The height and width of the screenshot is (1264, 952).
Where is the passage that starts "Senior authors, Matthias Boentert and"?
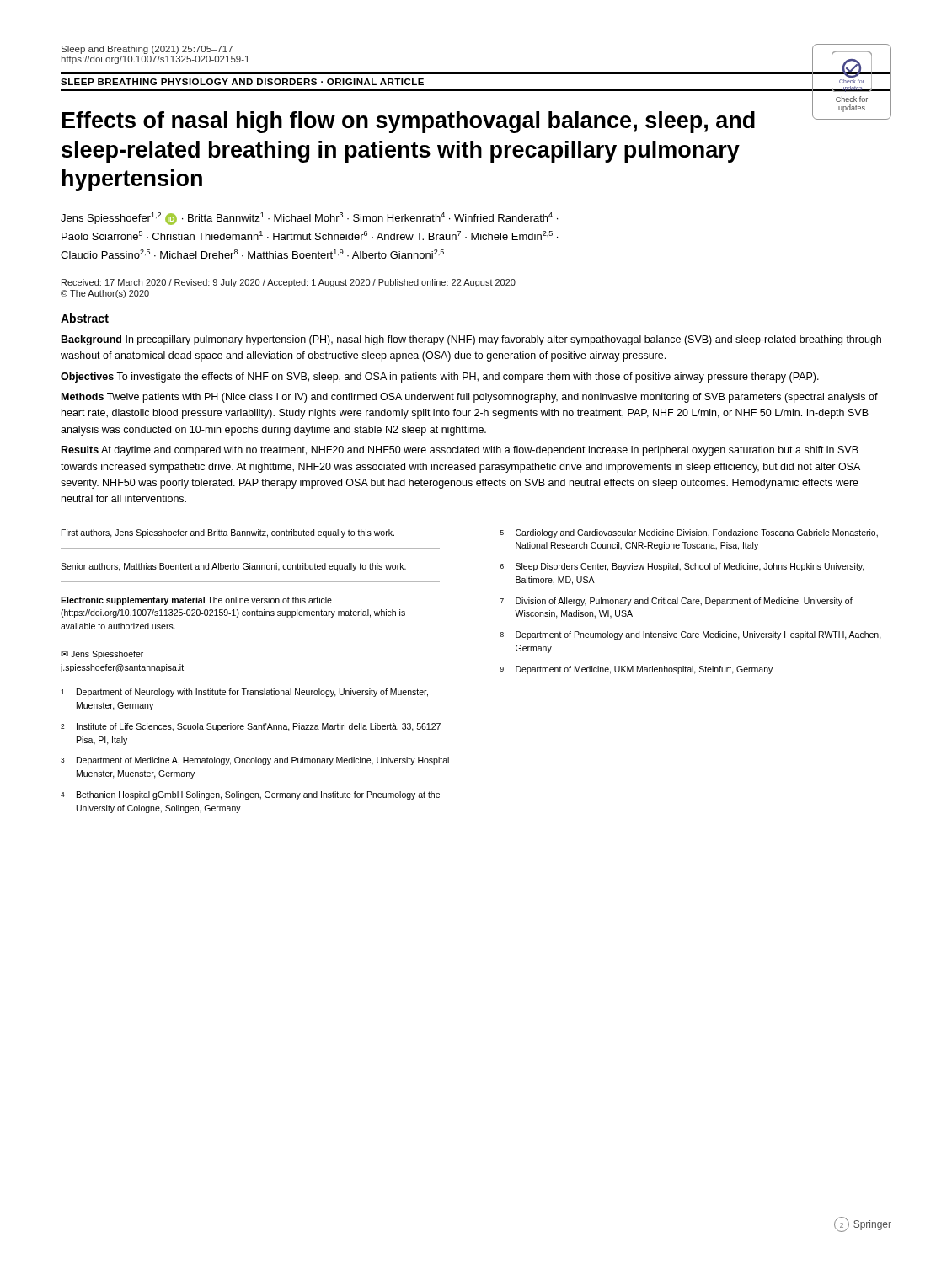[x=233, y=566]
